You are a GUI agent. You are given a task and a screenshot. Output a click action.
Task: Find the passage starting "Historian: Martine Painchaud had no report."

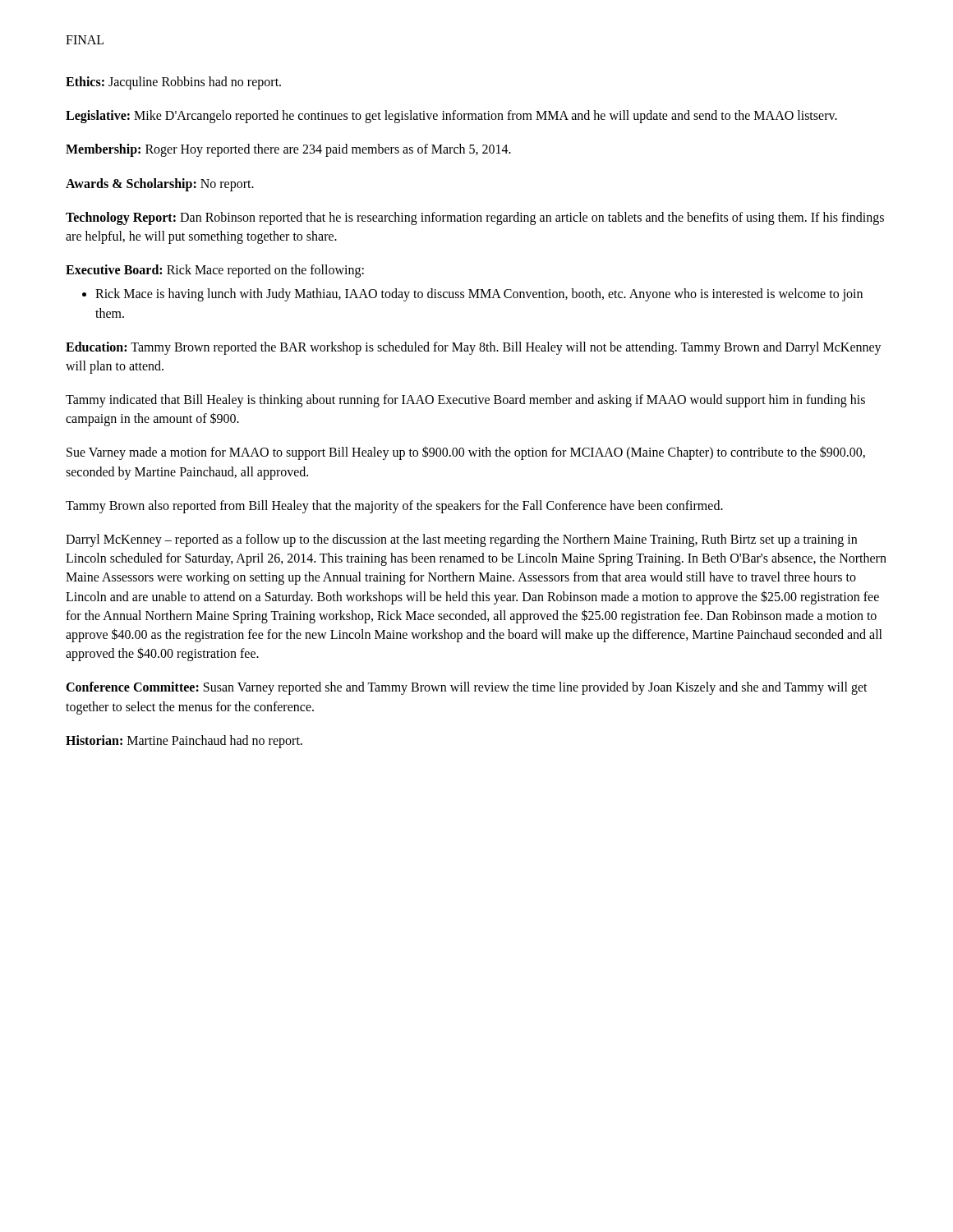(184, 742)
